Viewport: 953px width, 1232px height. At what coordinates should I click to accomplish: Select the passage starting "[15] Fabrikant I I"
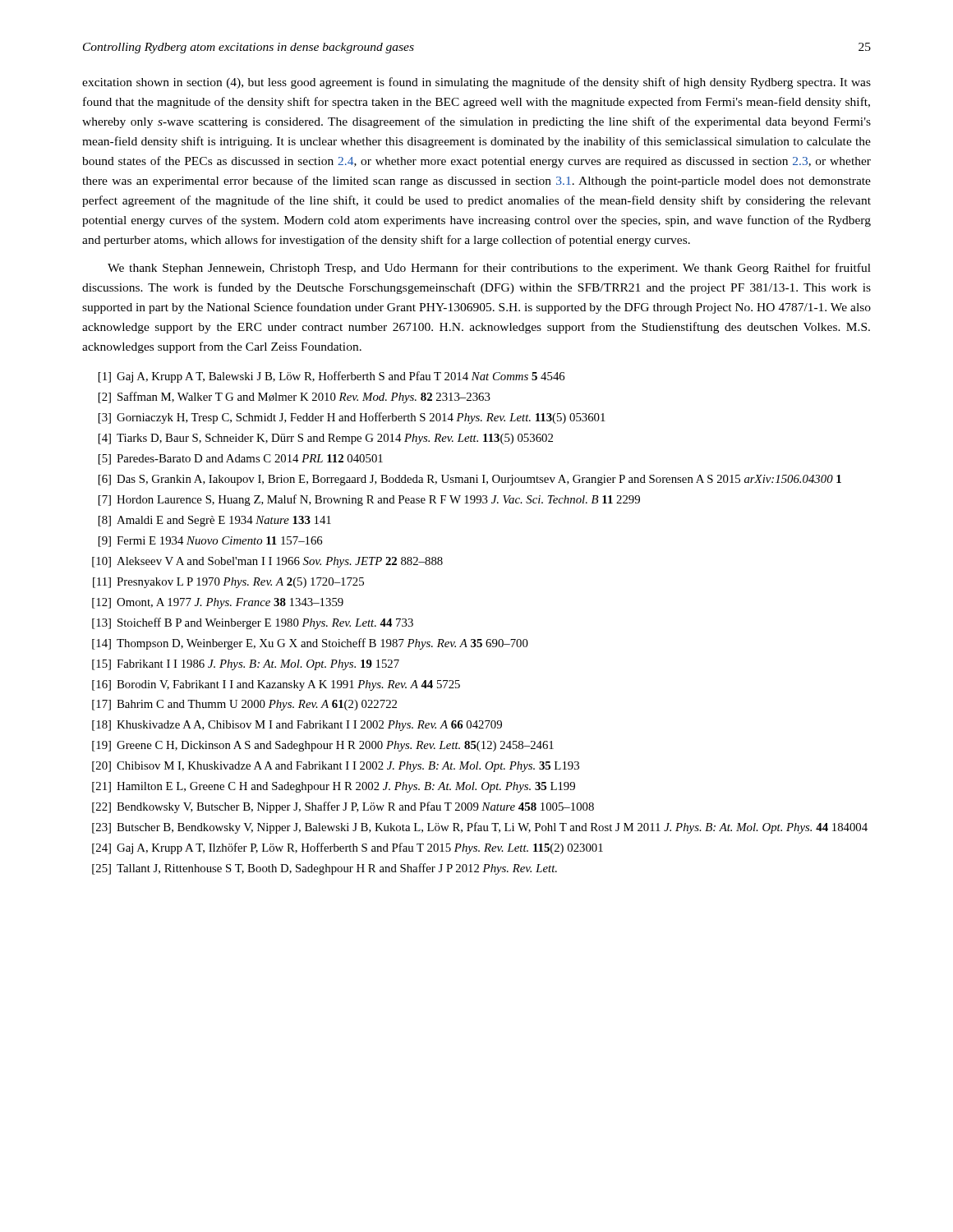click(x=246, y=665)
